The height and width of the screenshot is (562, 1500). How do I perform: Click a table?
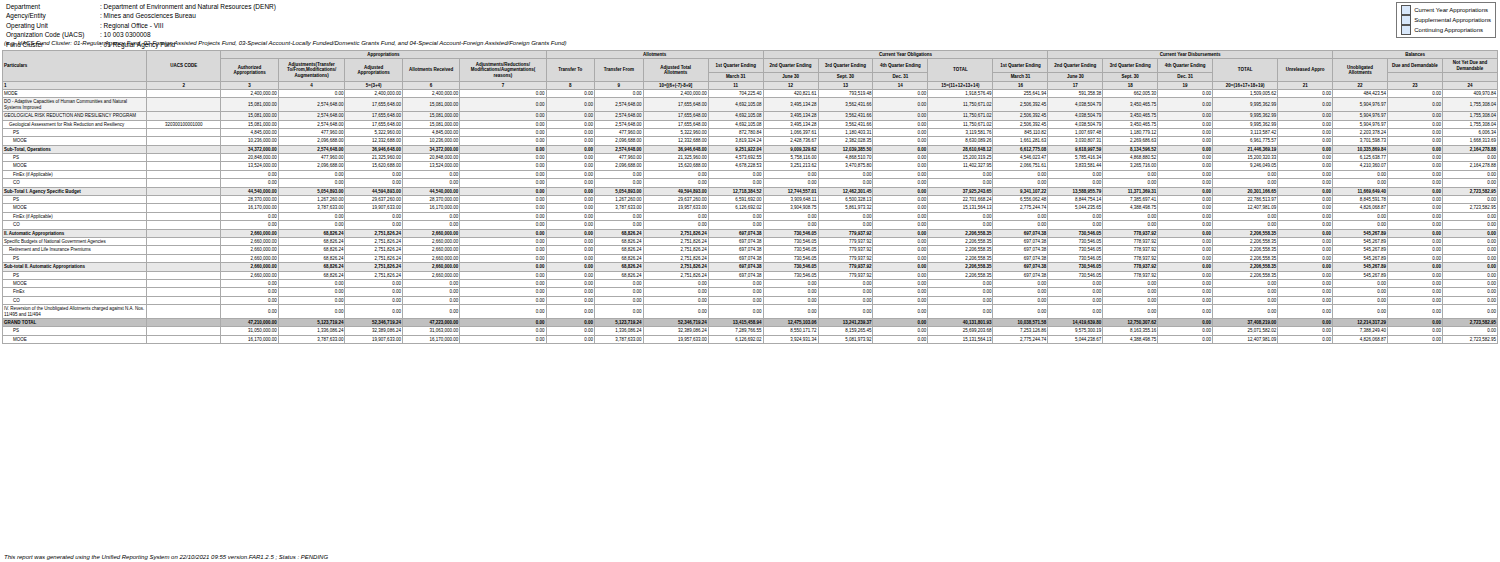coord(750,299)
